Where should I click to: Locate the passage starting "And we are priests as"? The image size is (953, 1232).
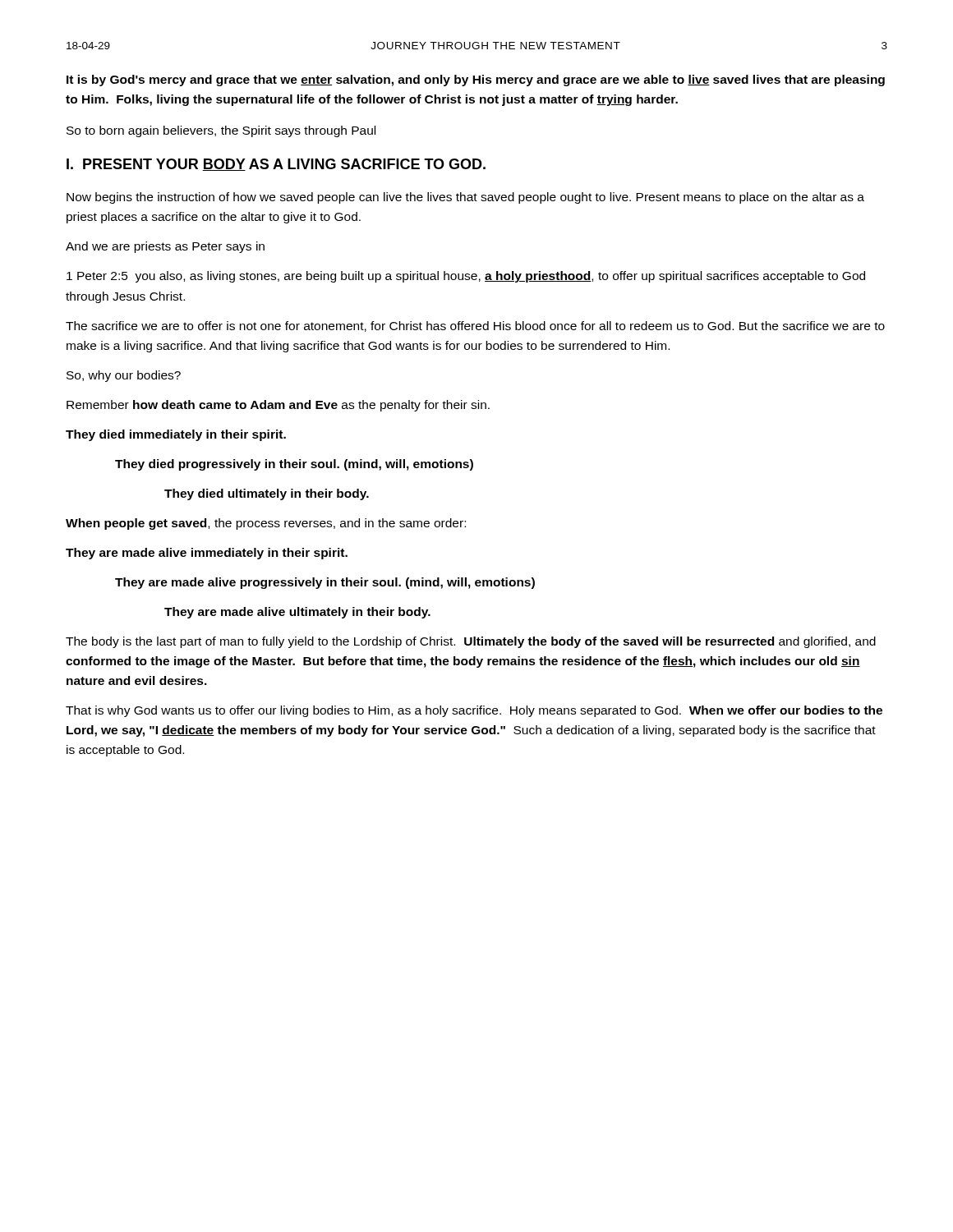(166, 246)
